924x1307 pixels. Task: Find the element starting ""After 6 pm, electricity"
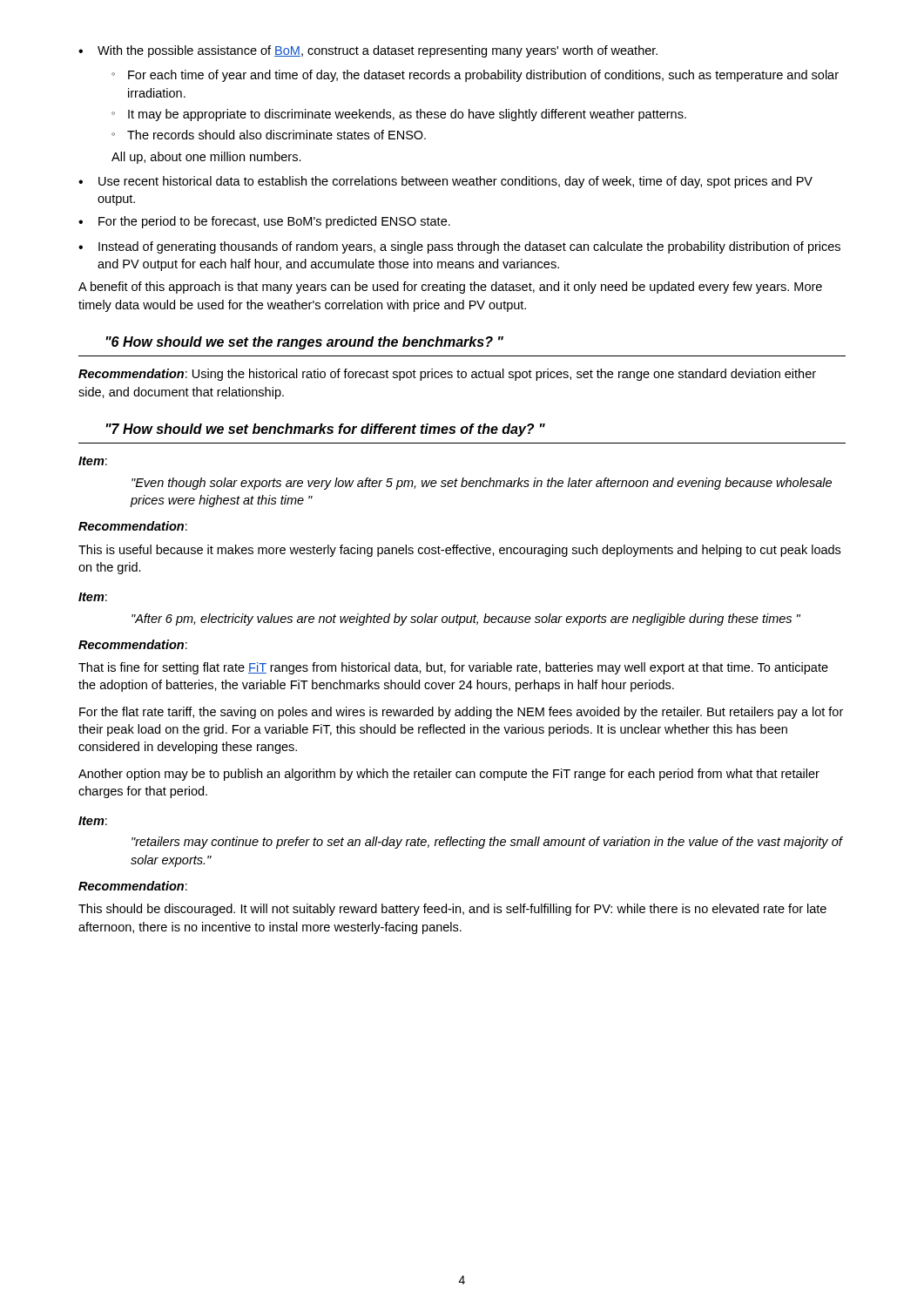[x=465, y=618]
